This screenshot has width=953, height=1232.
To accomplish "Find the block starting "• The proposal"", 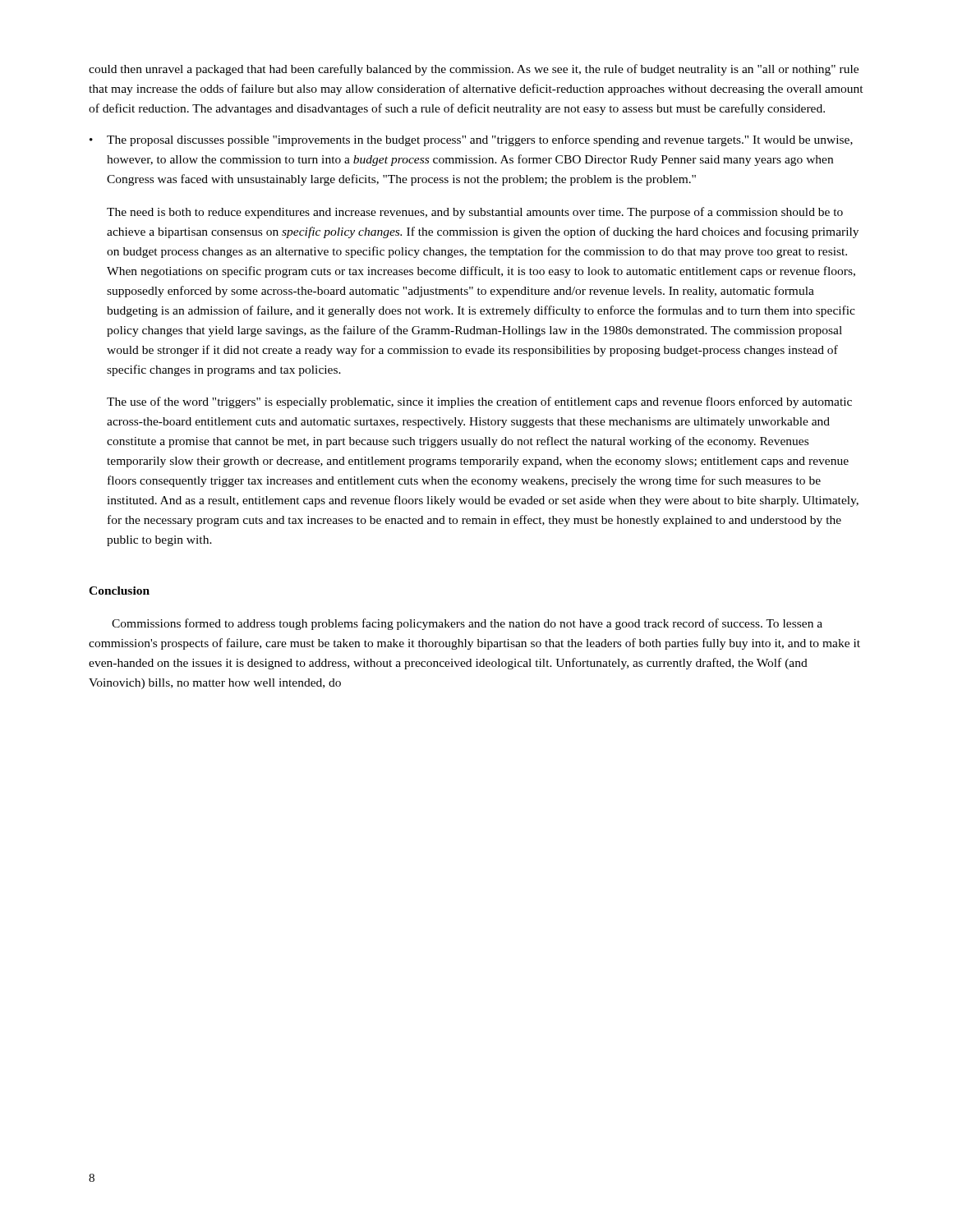I will 476,159.
